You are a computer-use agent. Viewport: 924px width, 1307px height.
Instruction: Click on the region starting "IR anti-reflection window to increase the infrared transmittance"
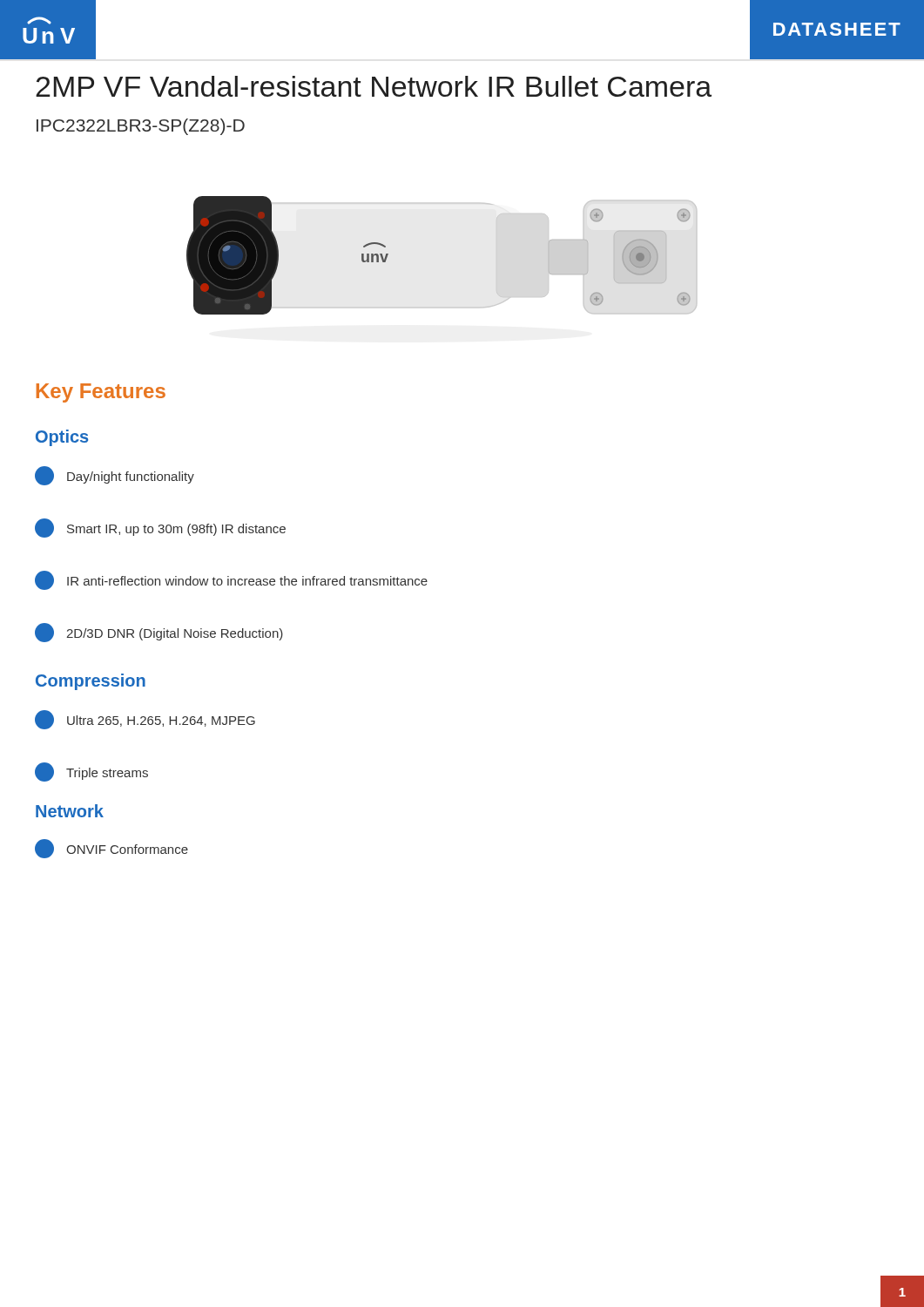point(231,580)
